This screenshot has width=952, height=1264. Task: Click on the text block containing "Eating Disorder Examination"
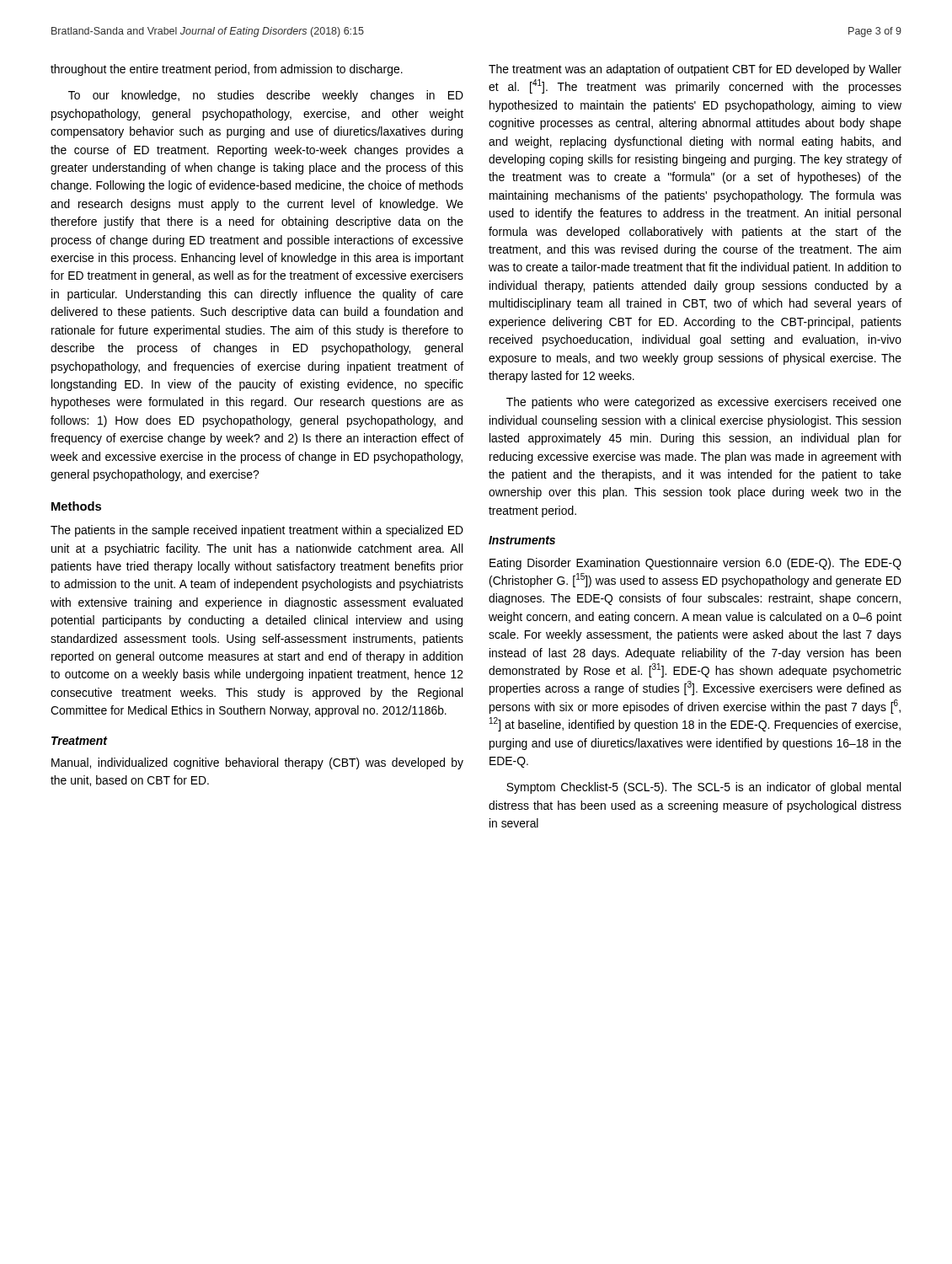pyautogui.click(x=695, y=694)
